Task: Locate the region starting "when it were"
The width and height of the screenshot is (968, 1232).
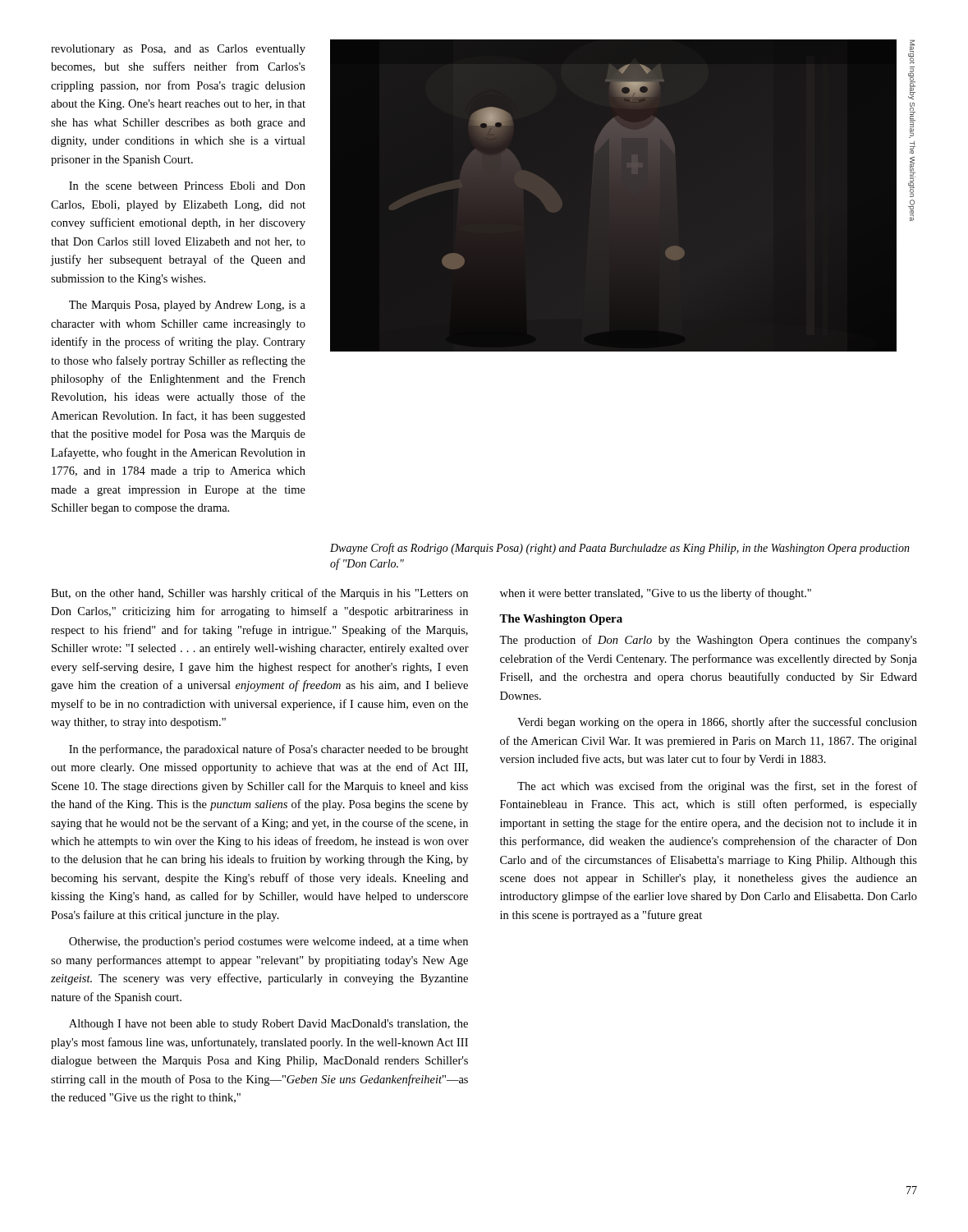Action: [x=708, y=593]
